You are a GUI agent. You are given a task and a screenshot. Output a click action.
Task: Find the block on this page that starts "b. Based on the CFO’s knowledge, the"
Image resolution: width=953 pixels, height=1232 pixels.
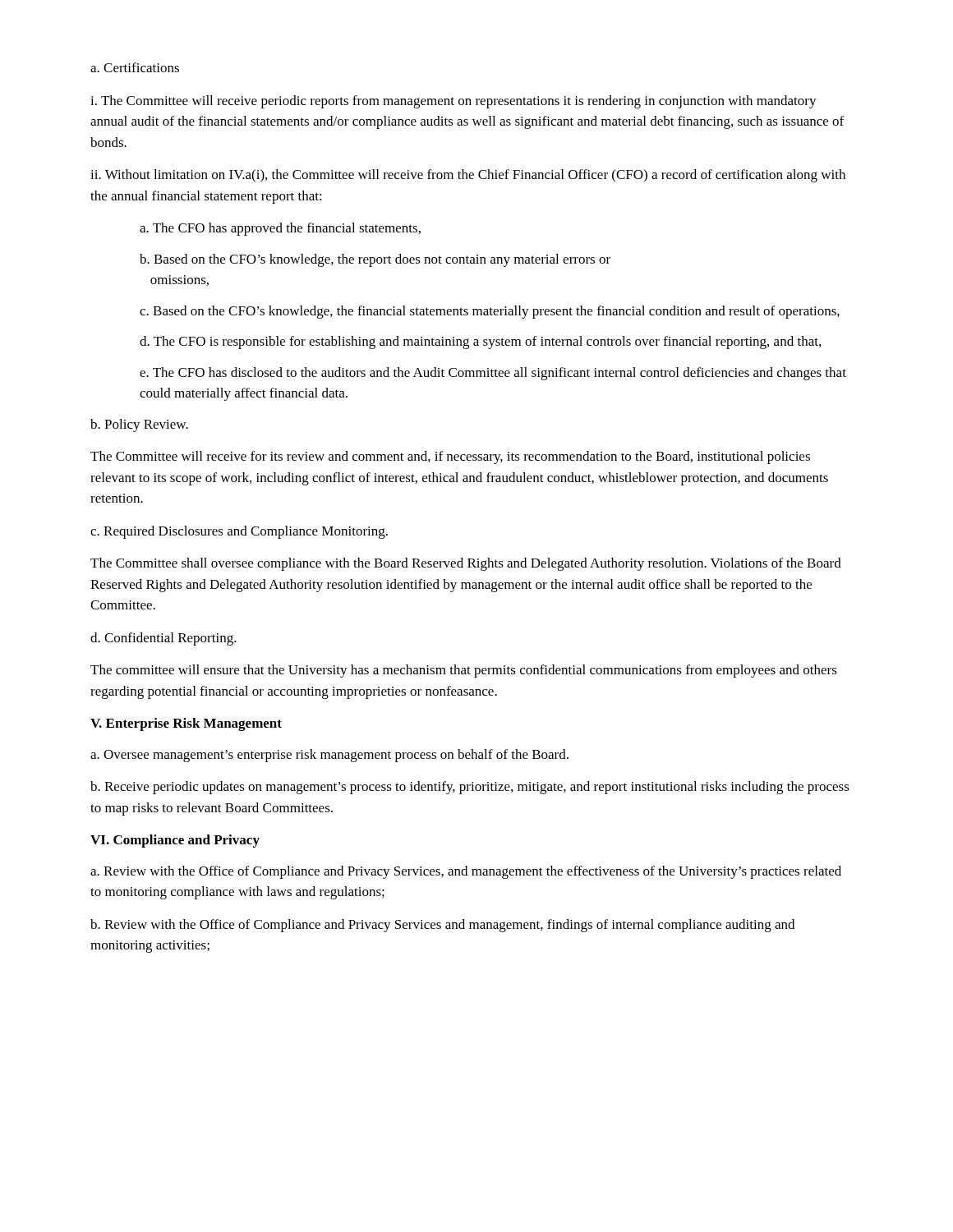375,269
